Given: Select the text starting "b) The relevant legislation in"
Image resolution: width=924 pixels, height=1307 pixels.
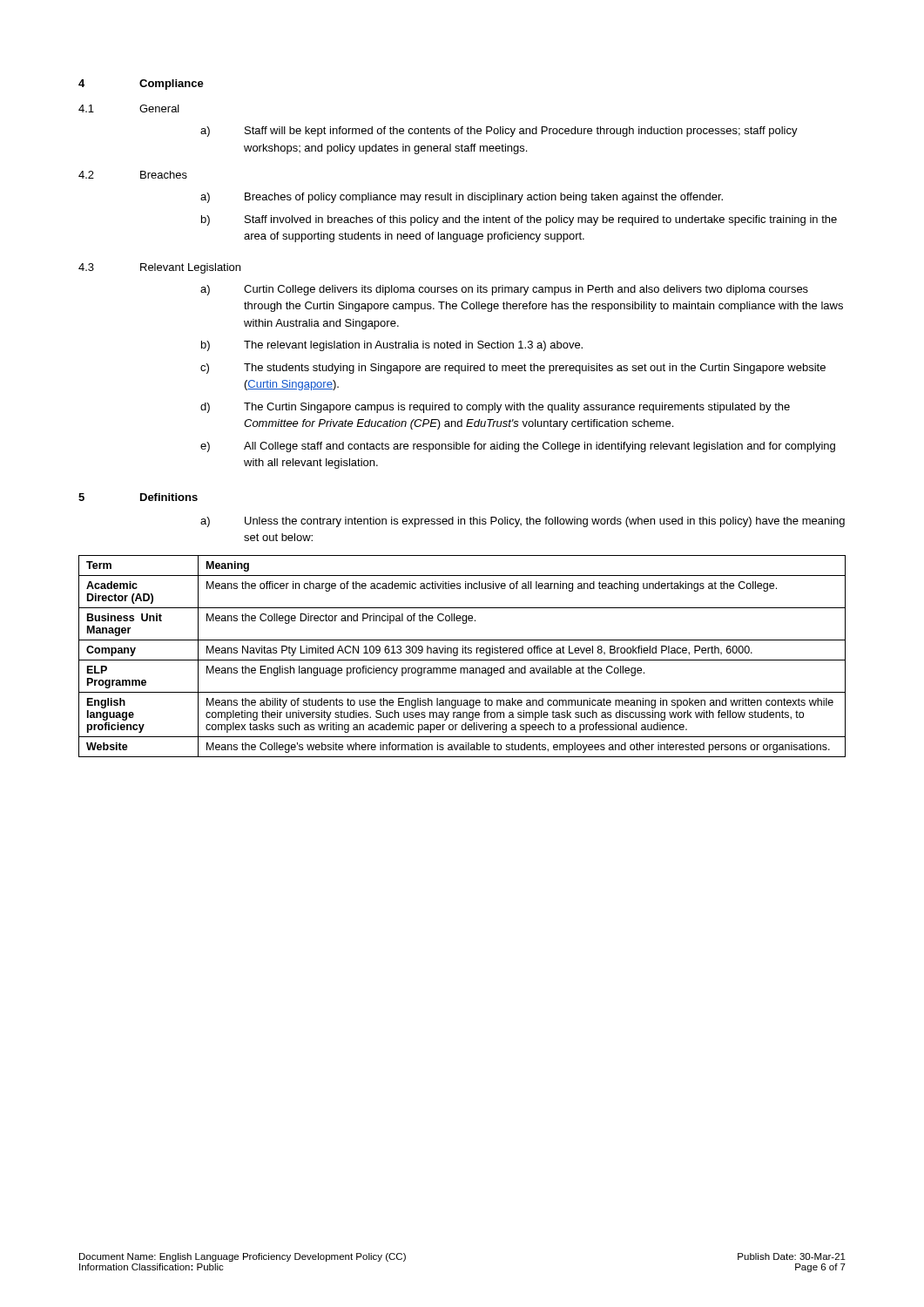Looking at the screenshot, I should 523,345.
